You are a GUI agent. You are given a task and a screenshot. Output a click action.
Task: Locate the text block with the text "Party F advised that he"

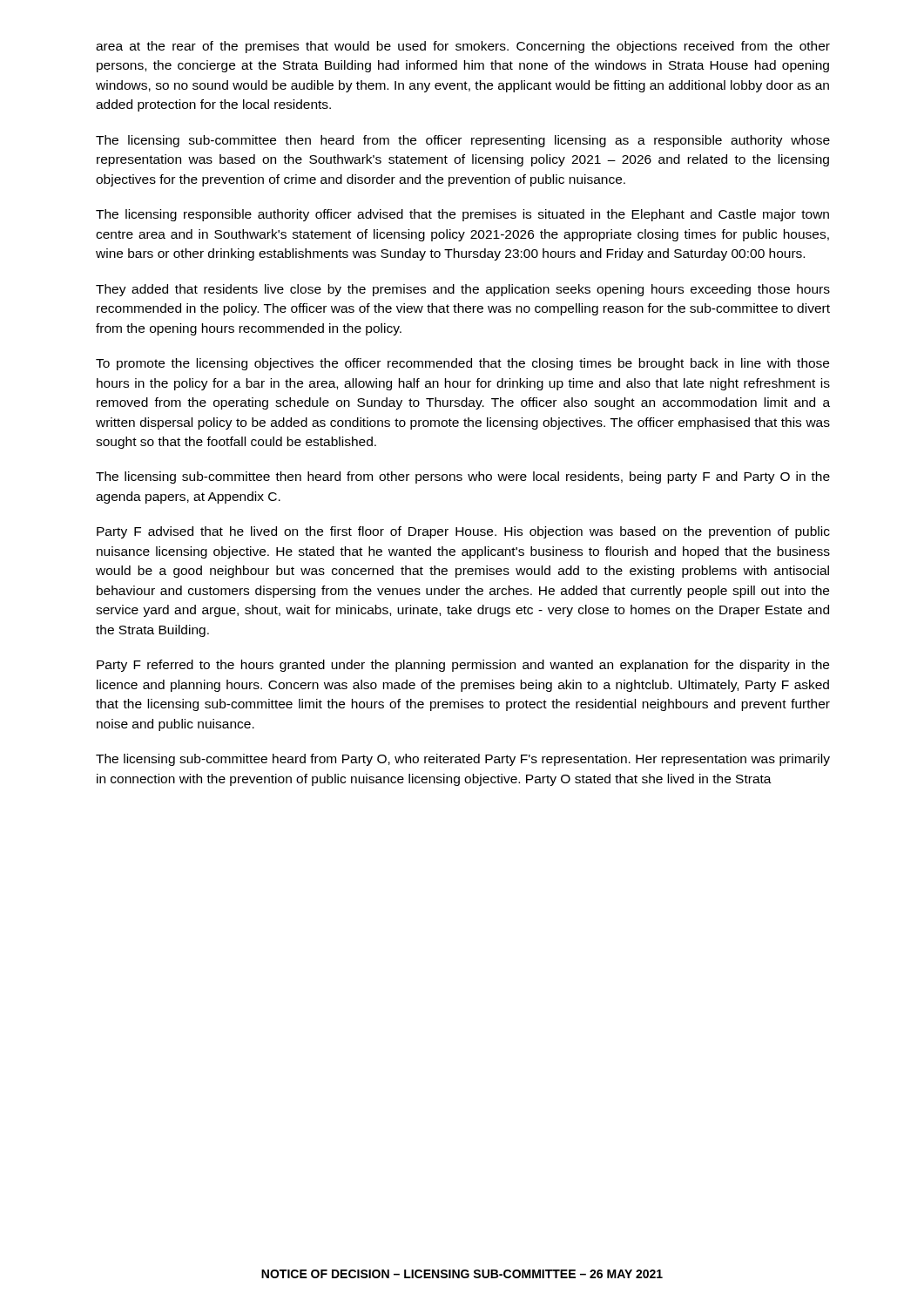(463, 580)
